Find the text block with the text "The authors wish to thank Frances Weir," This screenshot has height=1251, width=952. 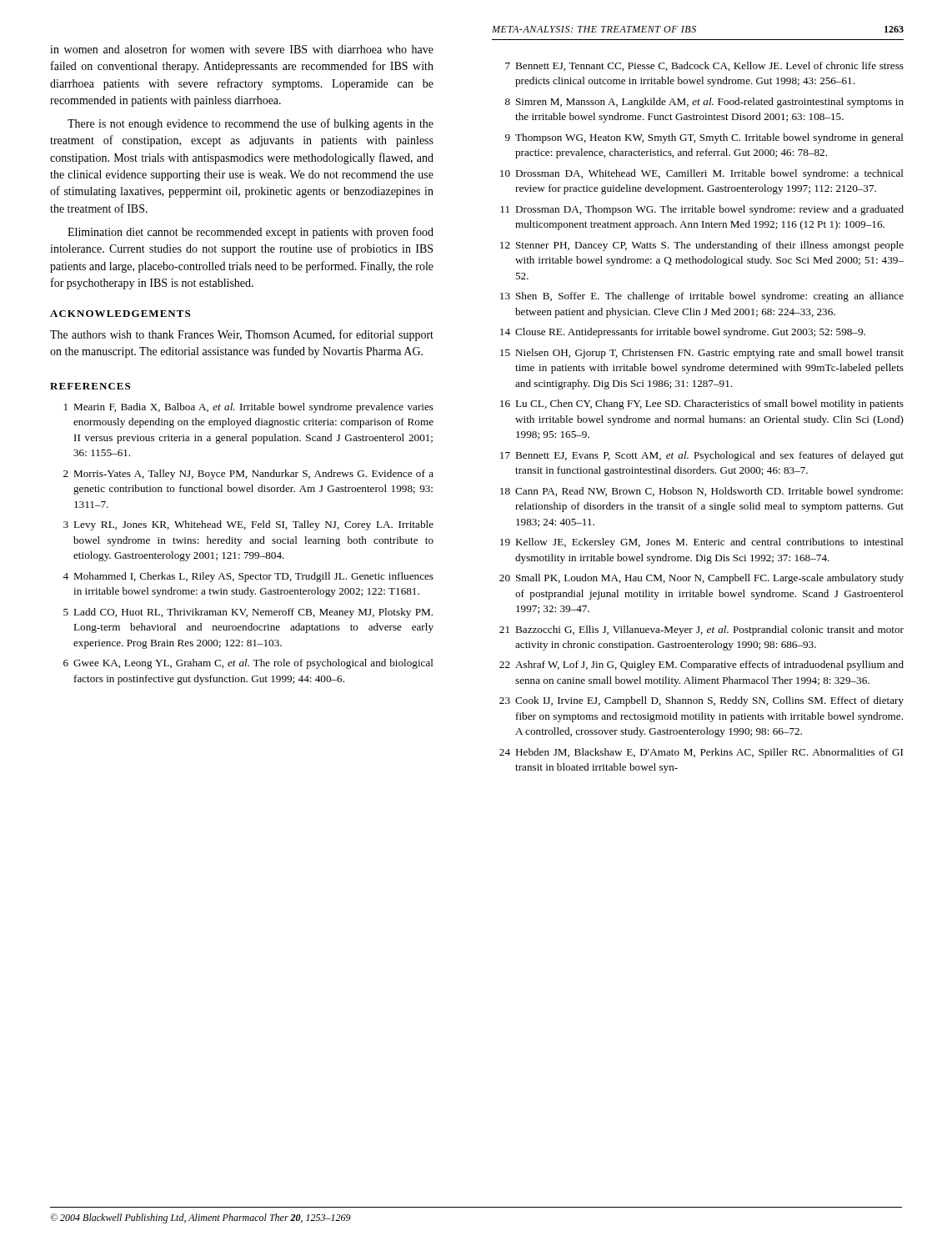click(242, 344)
